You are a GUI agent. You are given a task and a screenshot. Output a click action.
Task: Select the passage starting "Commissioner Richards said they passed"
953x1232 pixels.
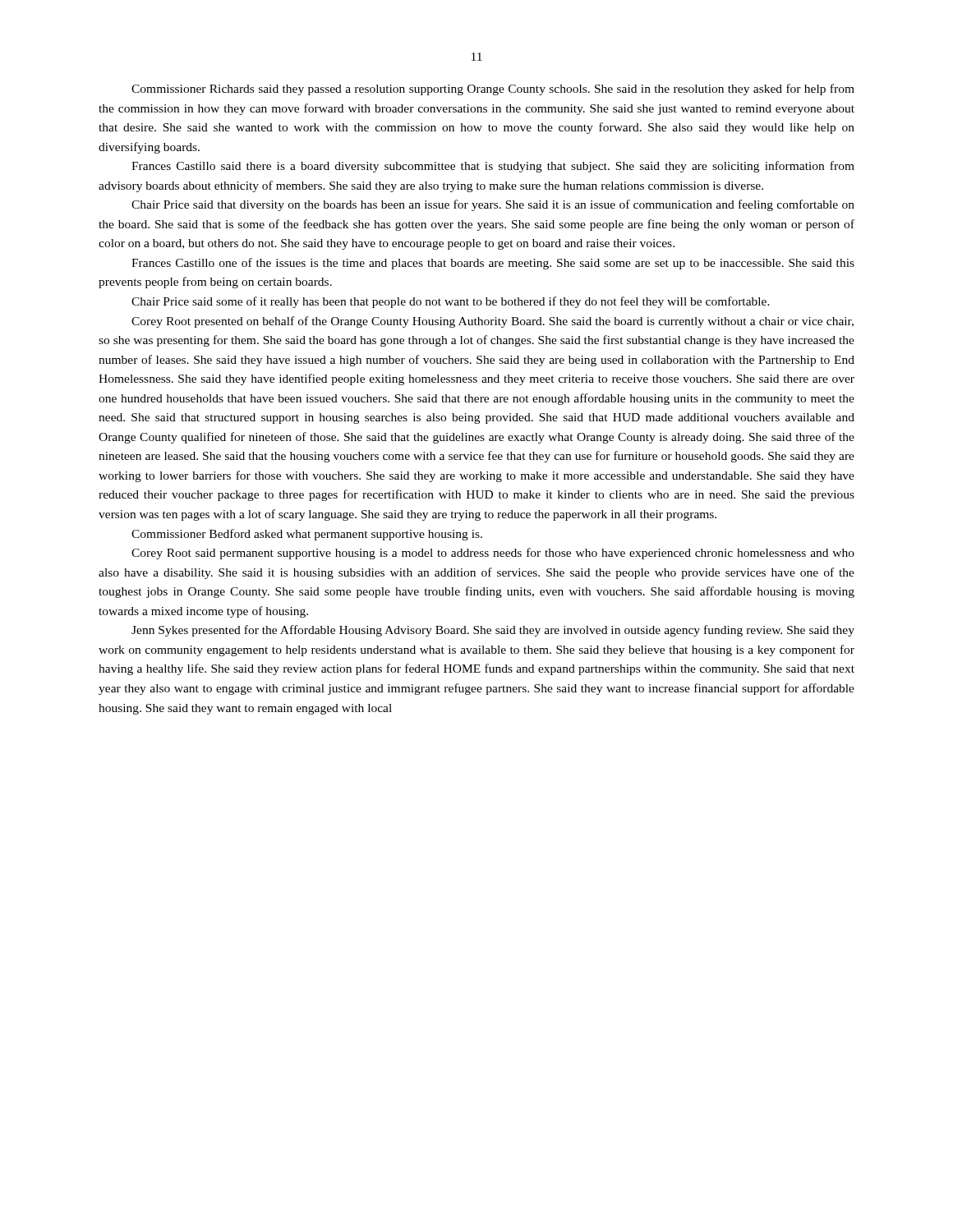[476, 117]
